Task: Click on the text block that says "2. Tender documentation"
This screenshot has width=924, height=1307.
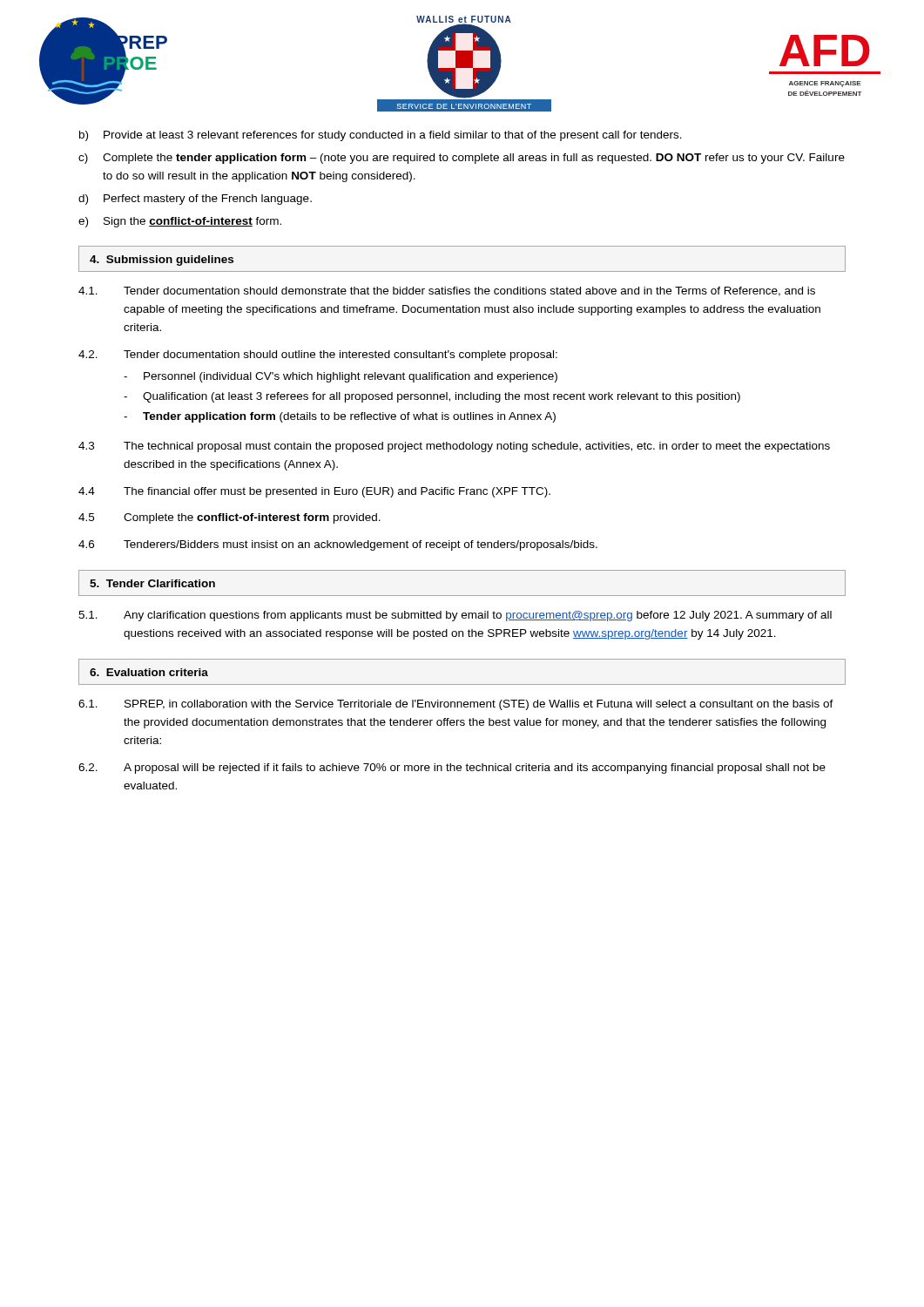Action: tap(462, 387)
